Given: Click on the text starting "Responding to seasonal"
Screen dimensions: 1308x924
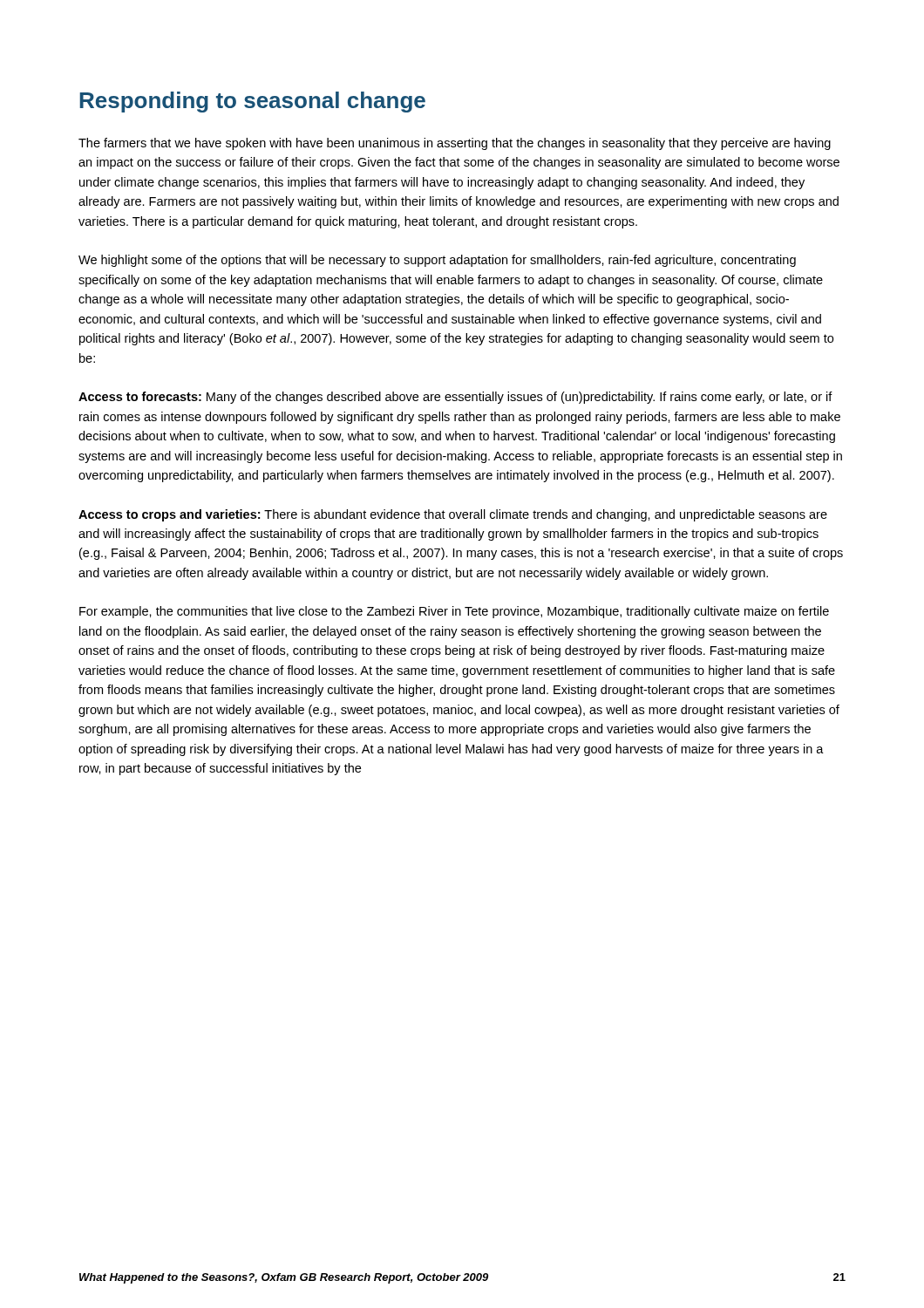Looking at the screenshot, I should click(252, 100).
